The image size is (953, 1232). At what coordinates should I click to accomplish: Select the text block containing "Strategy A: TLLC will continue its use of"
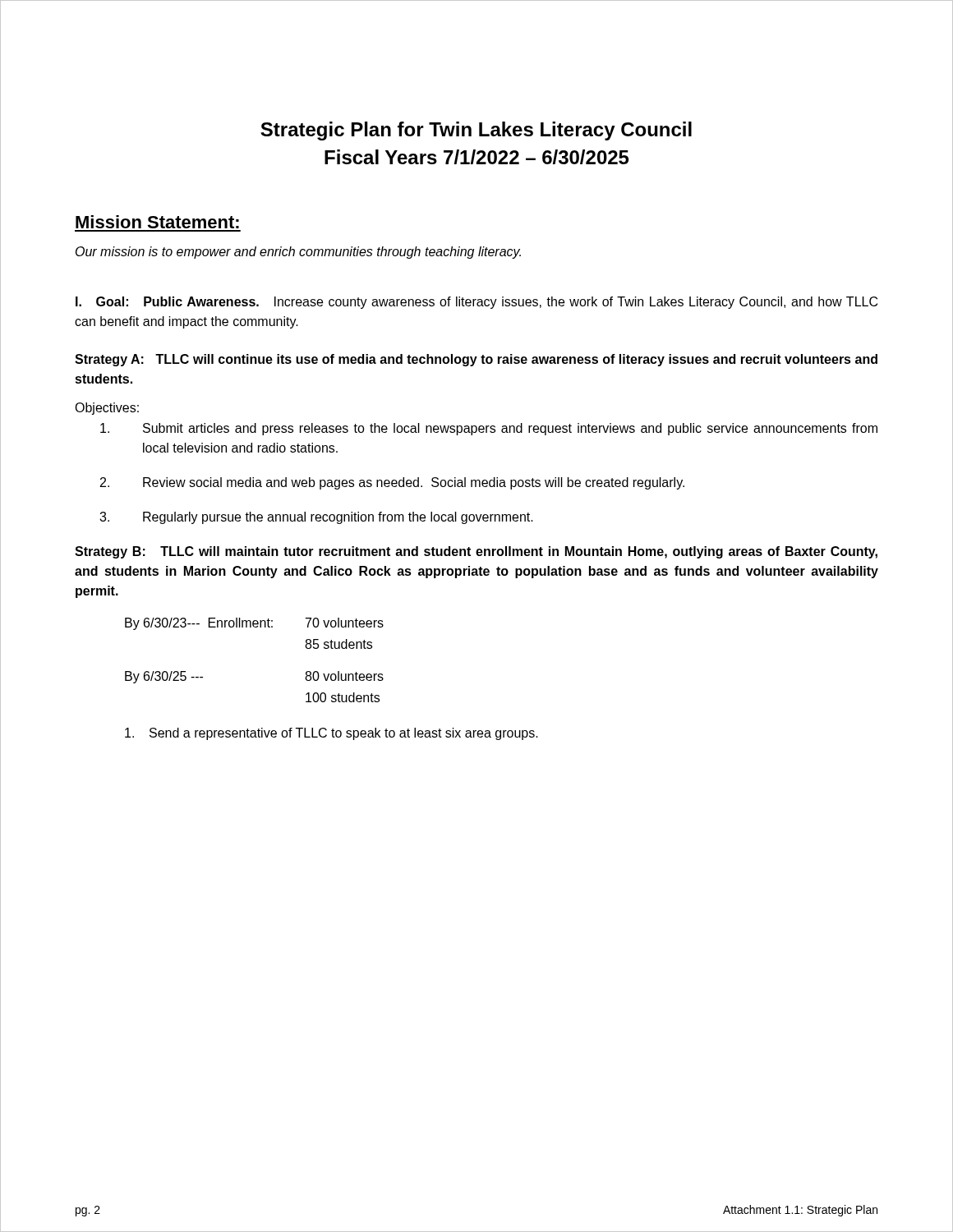coord(476,369)
